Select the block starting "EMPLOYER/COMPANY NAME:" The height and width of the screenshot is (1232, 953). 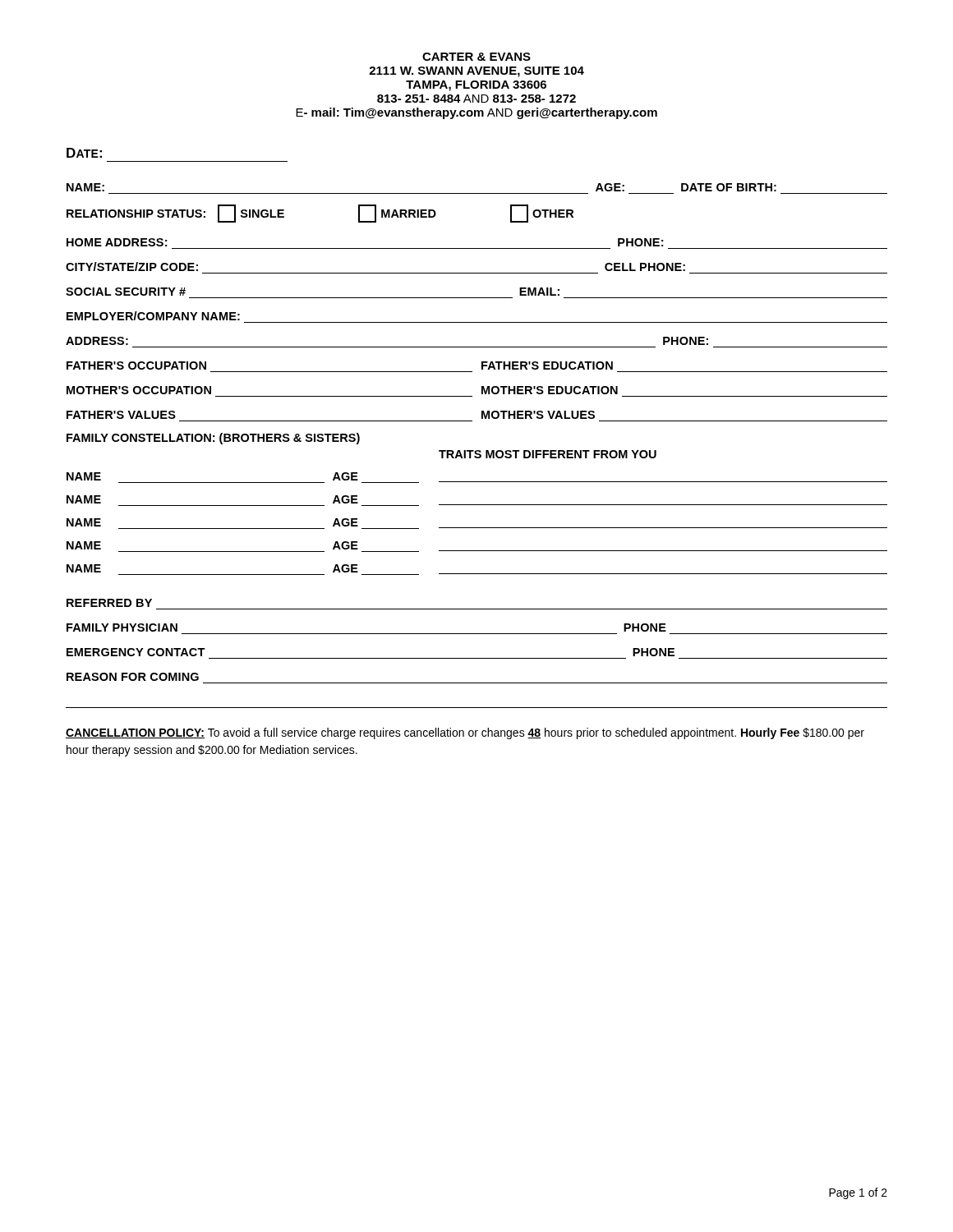pyautogui.click(x=476, y=315)
